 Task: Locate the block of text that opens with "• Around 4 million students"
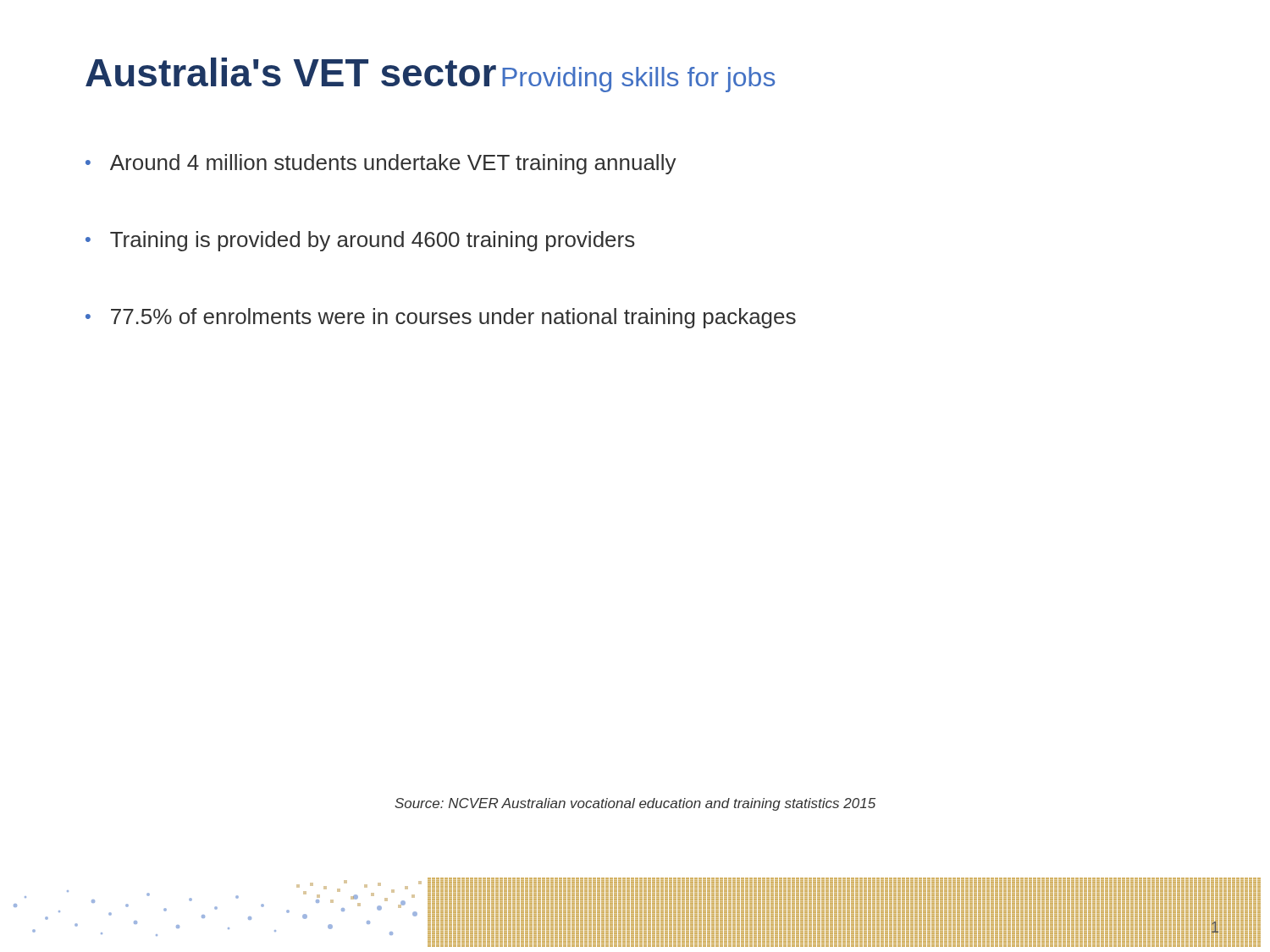[x=380, y=163]
